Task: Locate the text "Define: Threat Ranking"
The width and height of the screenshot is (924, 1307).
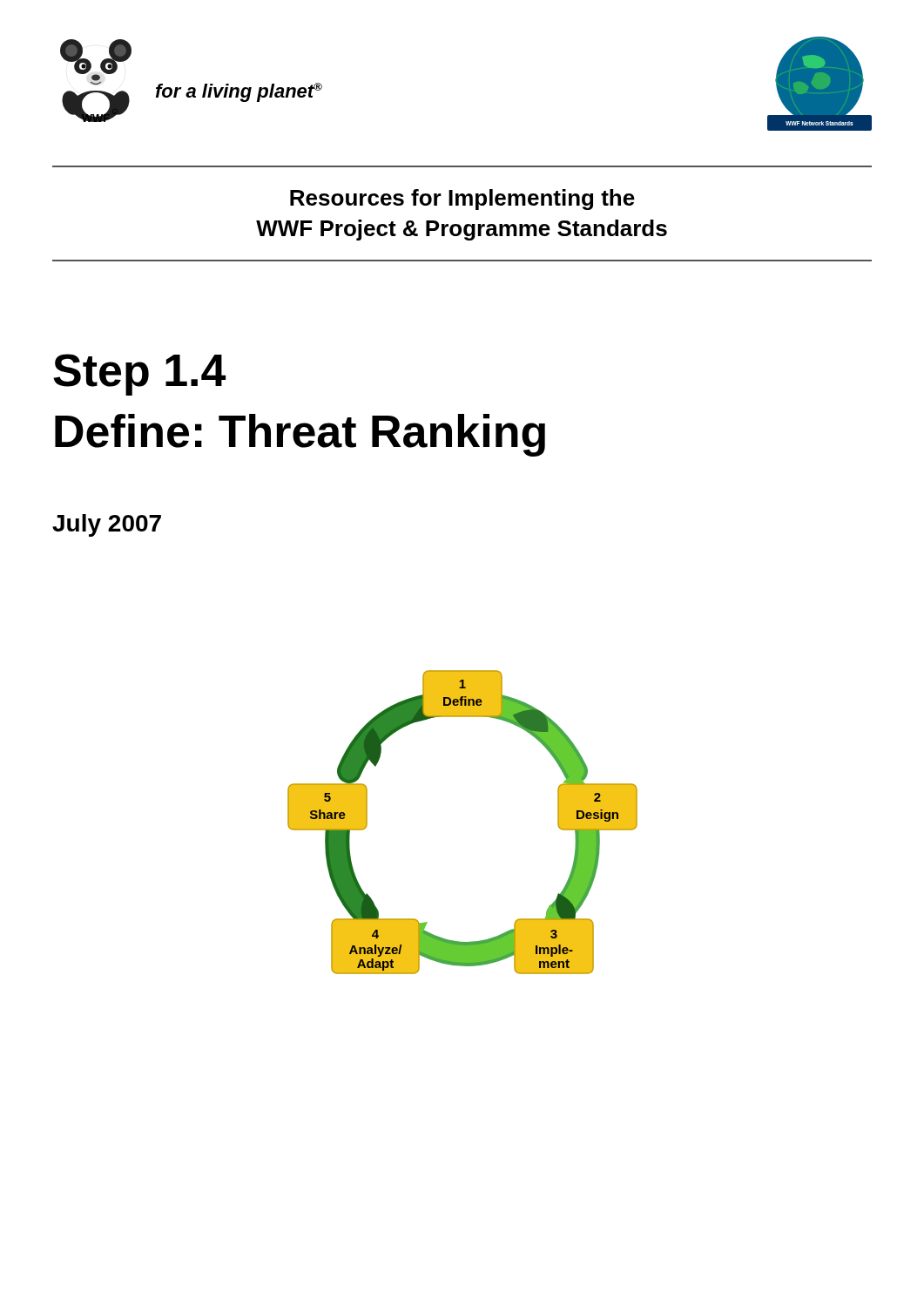Action: 300,431
